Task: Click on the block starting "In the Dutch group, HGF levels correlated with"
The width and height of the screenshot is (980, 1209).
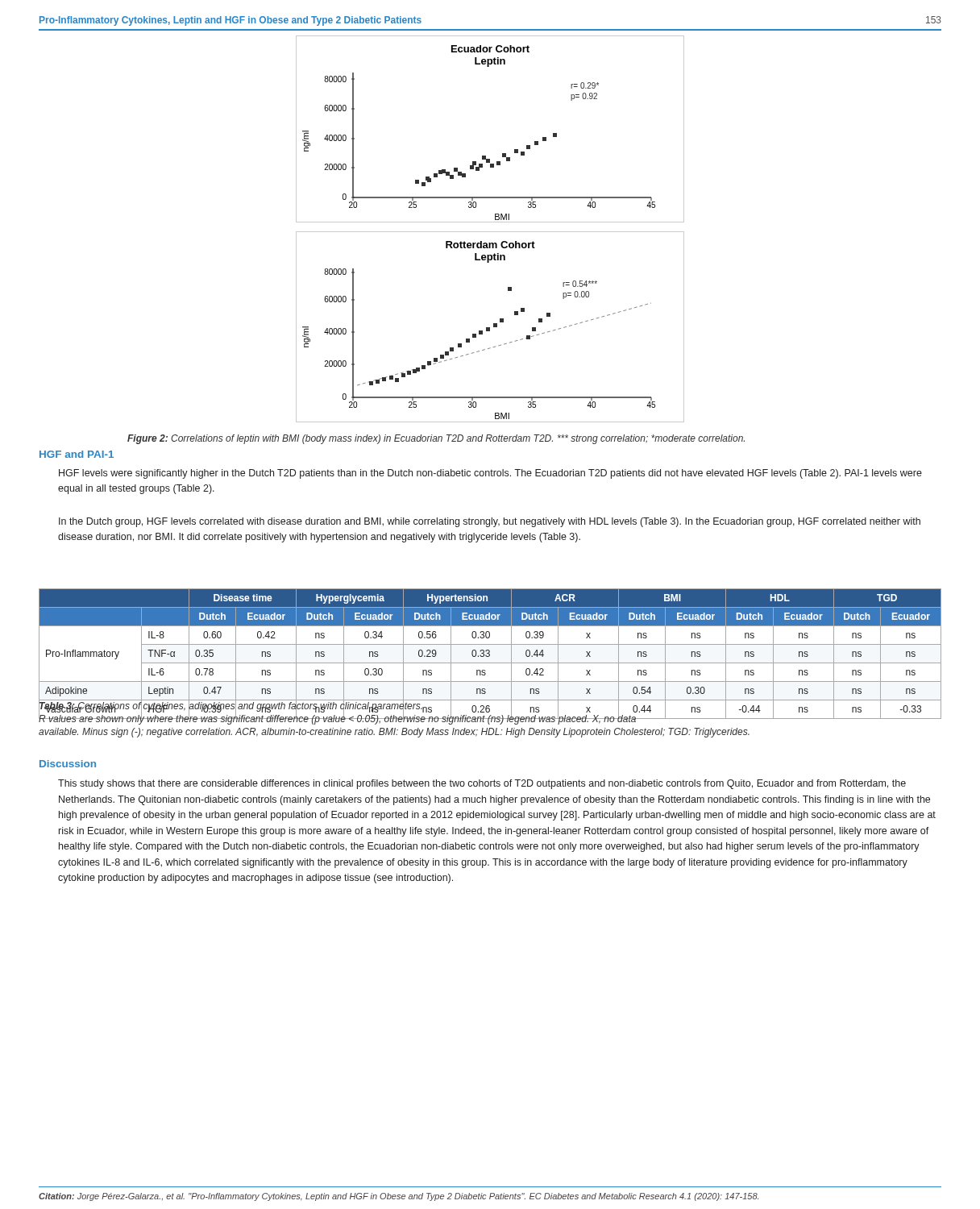Action: pos(500,530)
